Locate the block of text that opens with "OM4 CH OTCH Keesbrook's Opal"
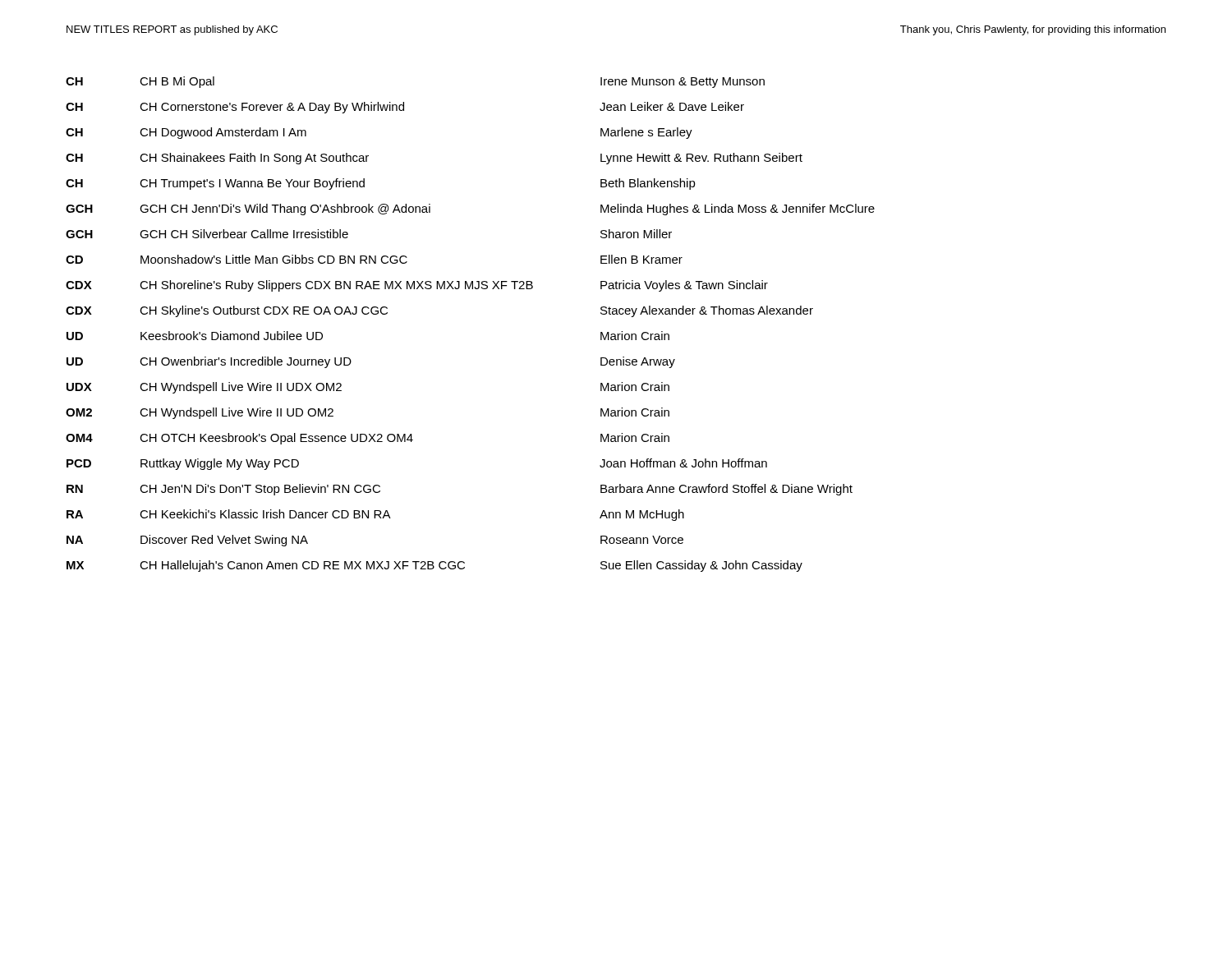1232x953 pixels. coord(616,437)
